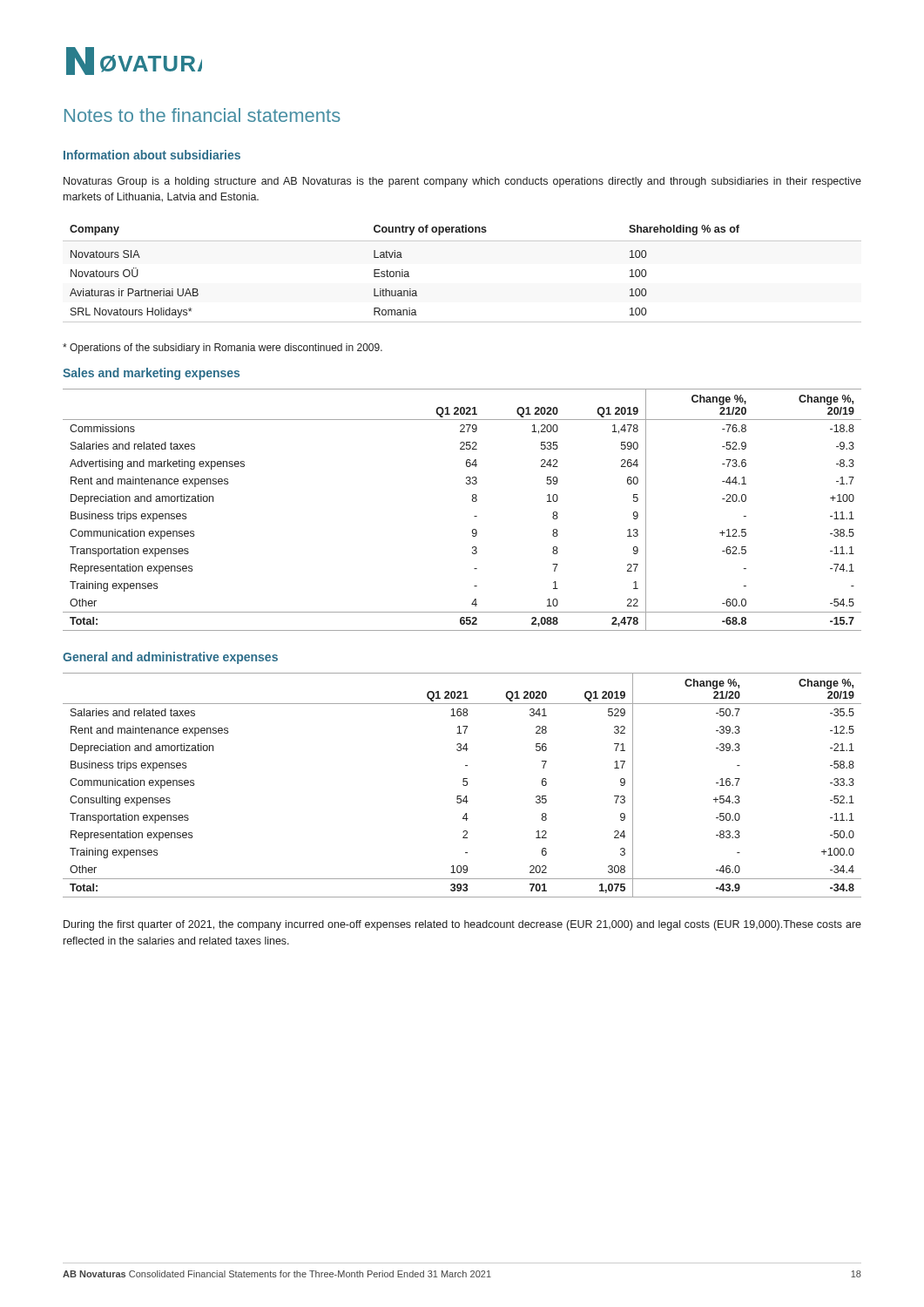
Task: Where does it say "Notes to the financial statements"?
Action: 202,115
